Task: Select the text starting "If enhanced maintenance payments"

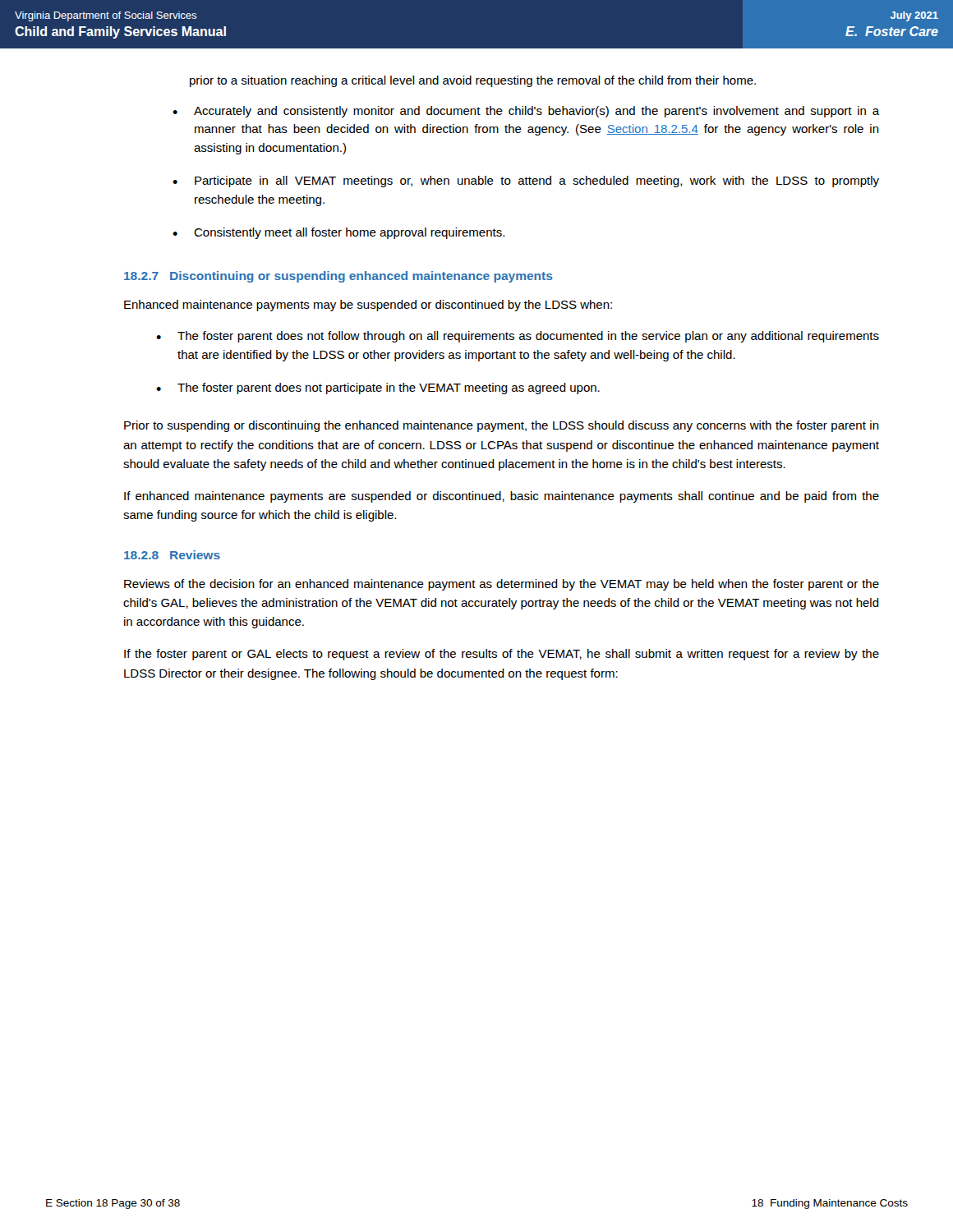Action: click(x=501, y=505)
